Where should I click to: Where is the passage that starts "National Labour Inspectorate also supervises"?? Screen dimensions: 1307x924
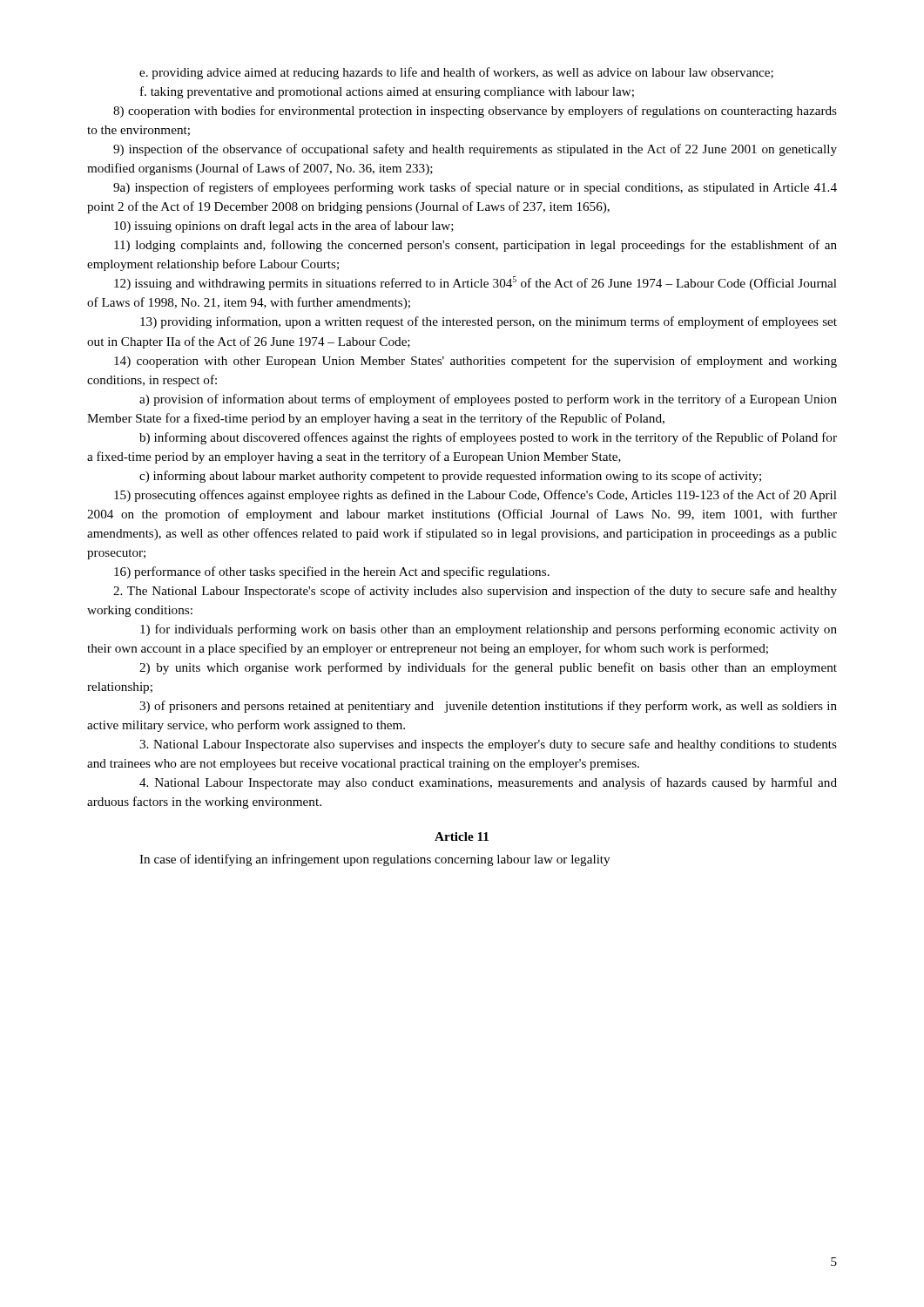click(462, 754)
